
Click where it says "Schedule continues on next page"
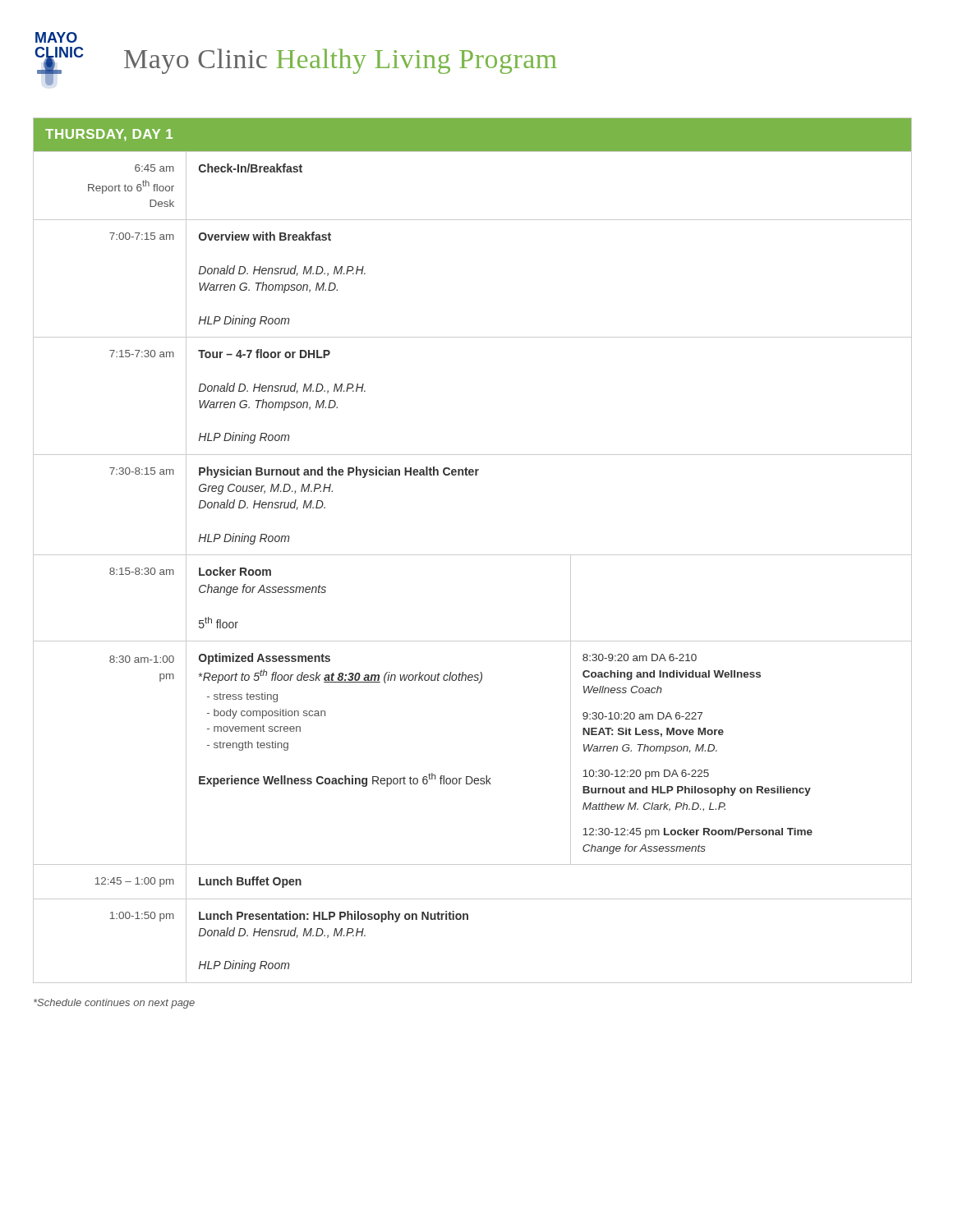(x=114, y=1002)
